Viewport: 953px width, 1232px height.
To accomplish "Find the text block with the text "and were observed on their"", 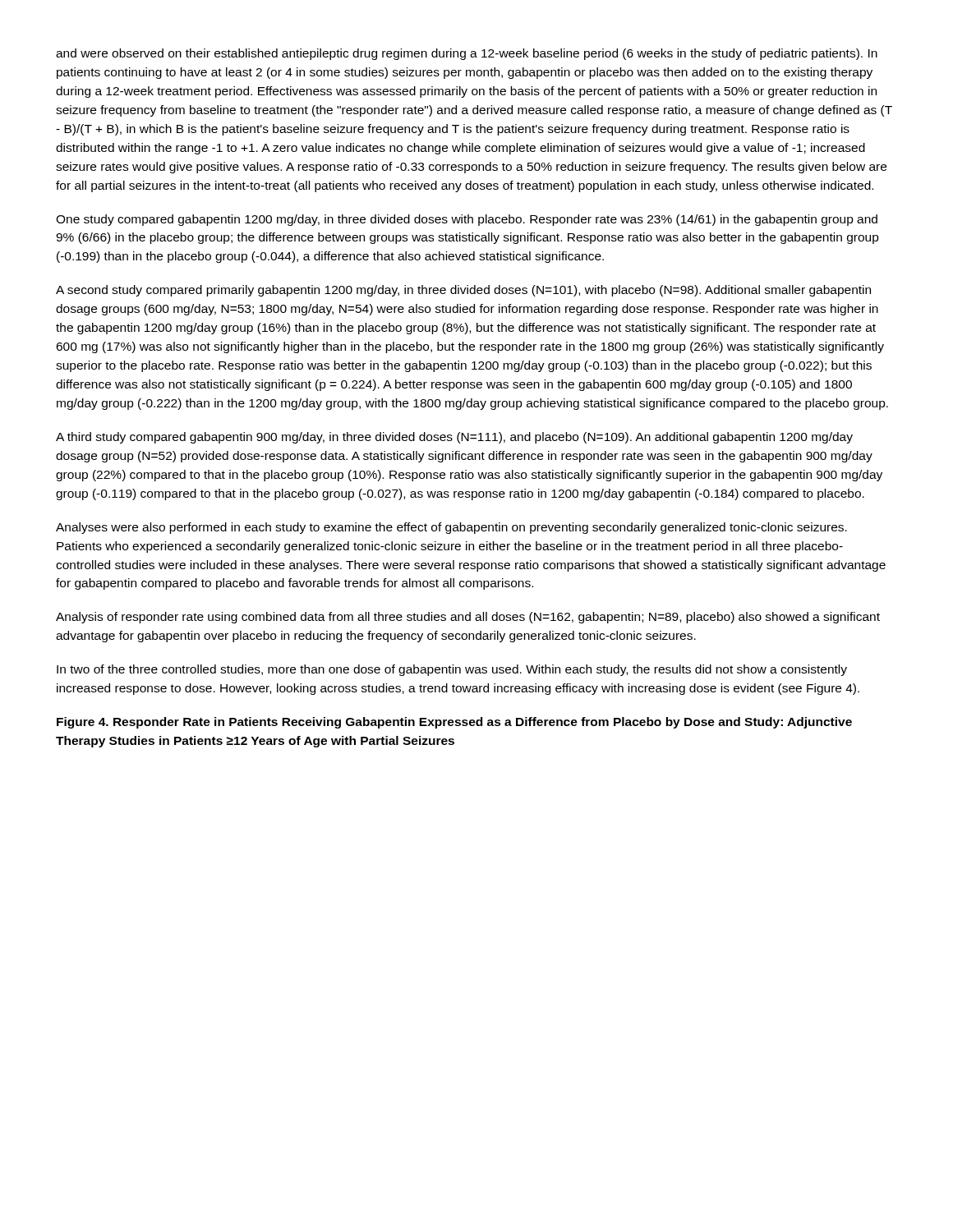I will tap(474, 119).
